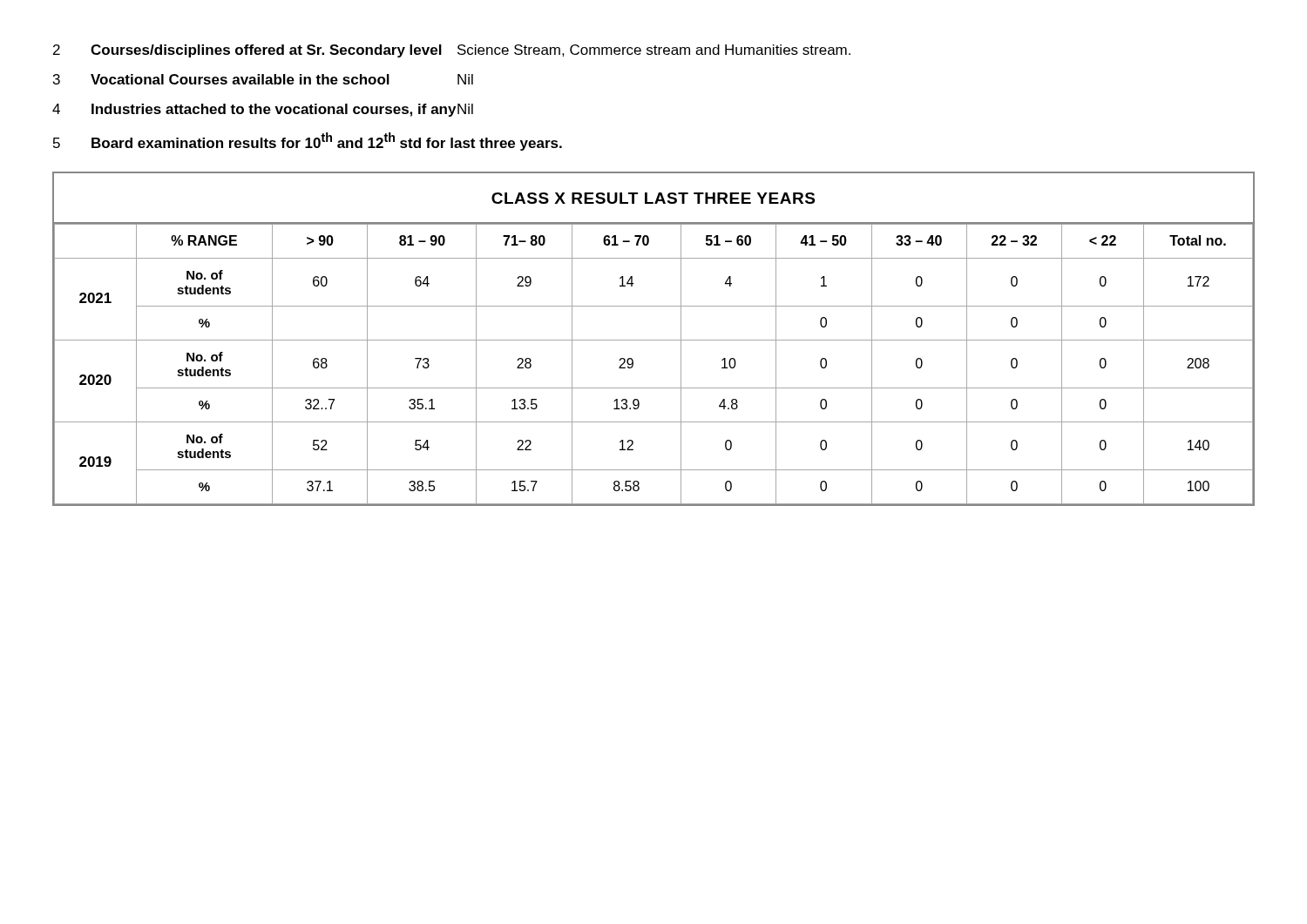Locate the table with the text "22 – 32"
Viewport: 1307px width, 924px height.
pyautogui.click(x=654, y=338)
